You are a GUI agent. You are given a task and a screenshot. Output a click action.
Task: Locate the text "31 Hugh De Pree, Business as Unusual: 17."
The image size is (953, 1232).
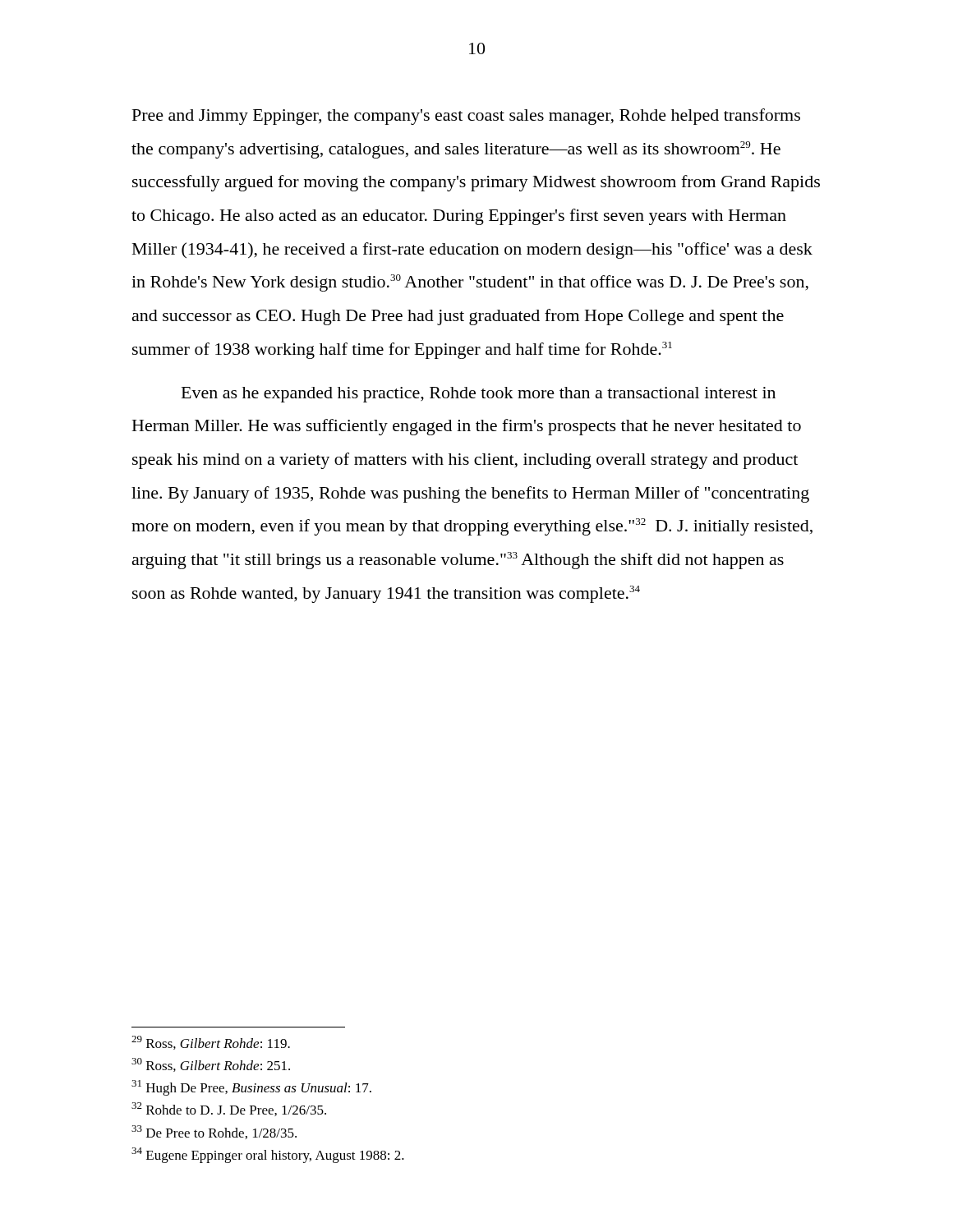click(252, 1087)
